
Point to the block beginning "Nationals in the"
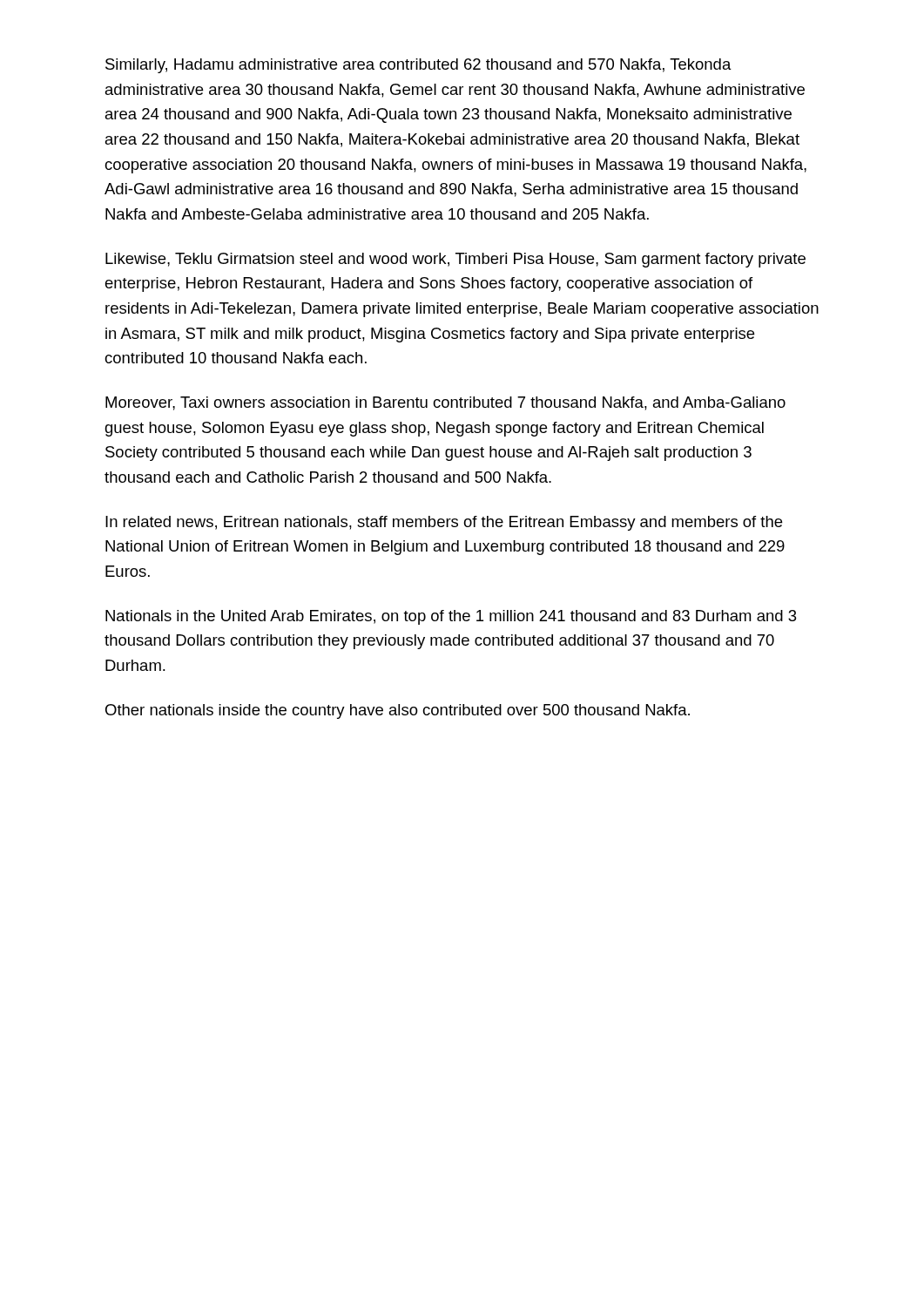(451, 640)
